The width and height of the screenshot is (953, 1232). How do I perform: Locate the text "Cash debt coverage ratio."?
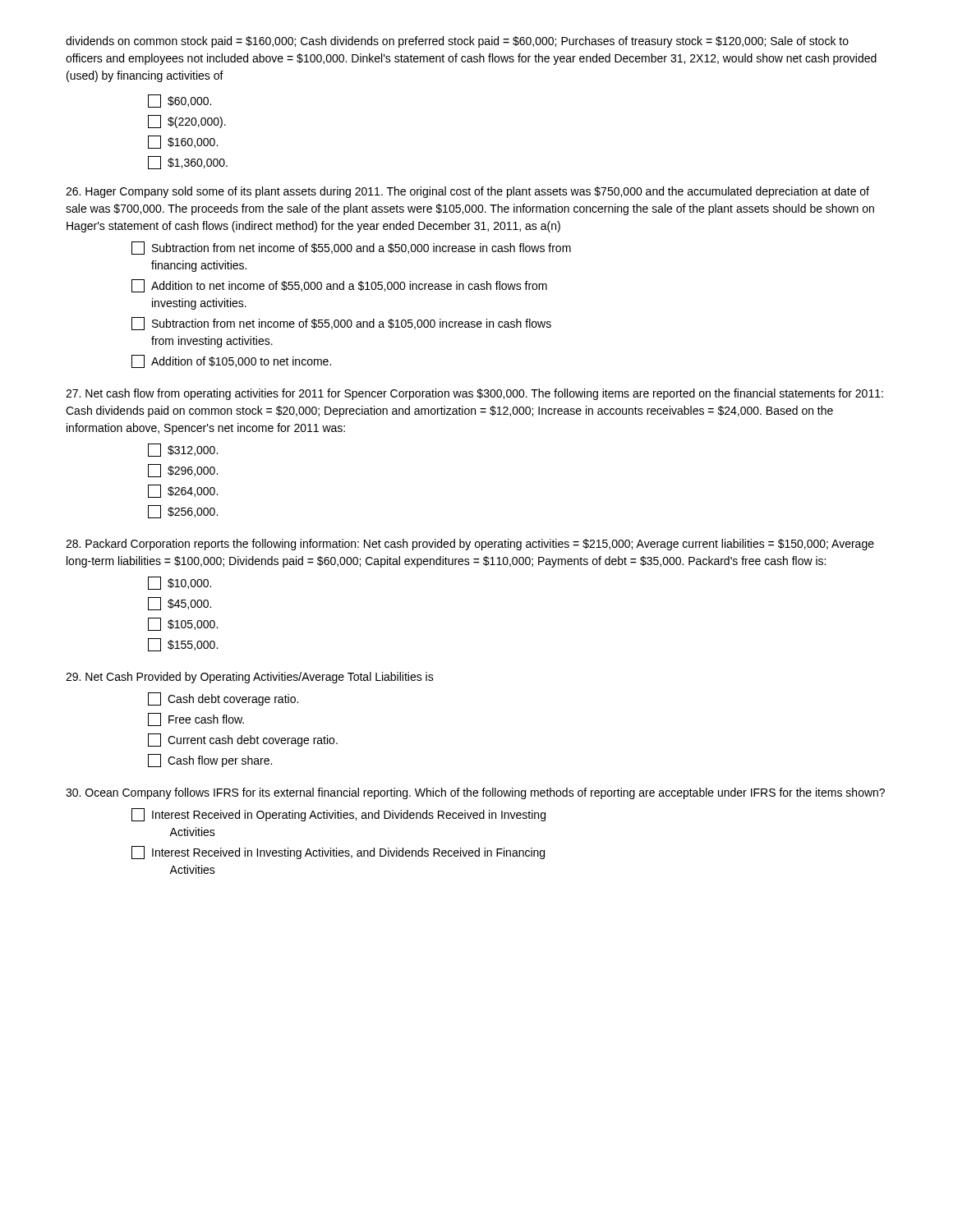[223, 699]
